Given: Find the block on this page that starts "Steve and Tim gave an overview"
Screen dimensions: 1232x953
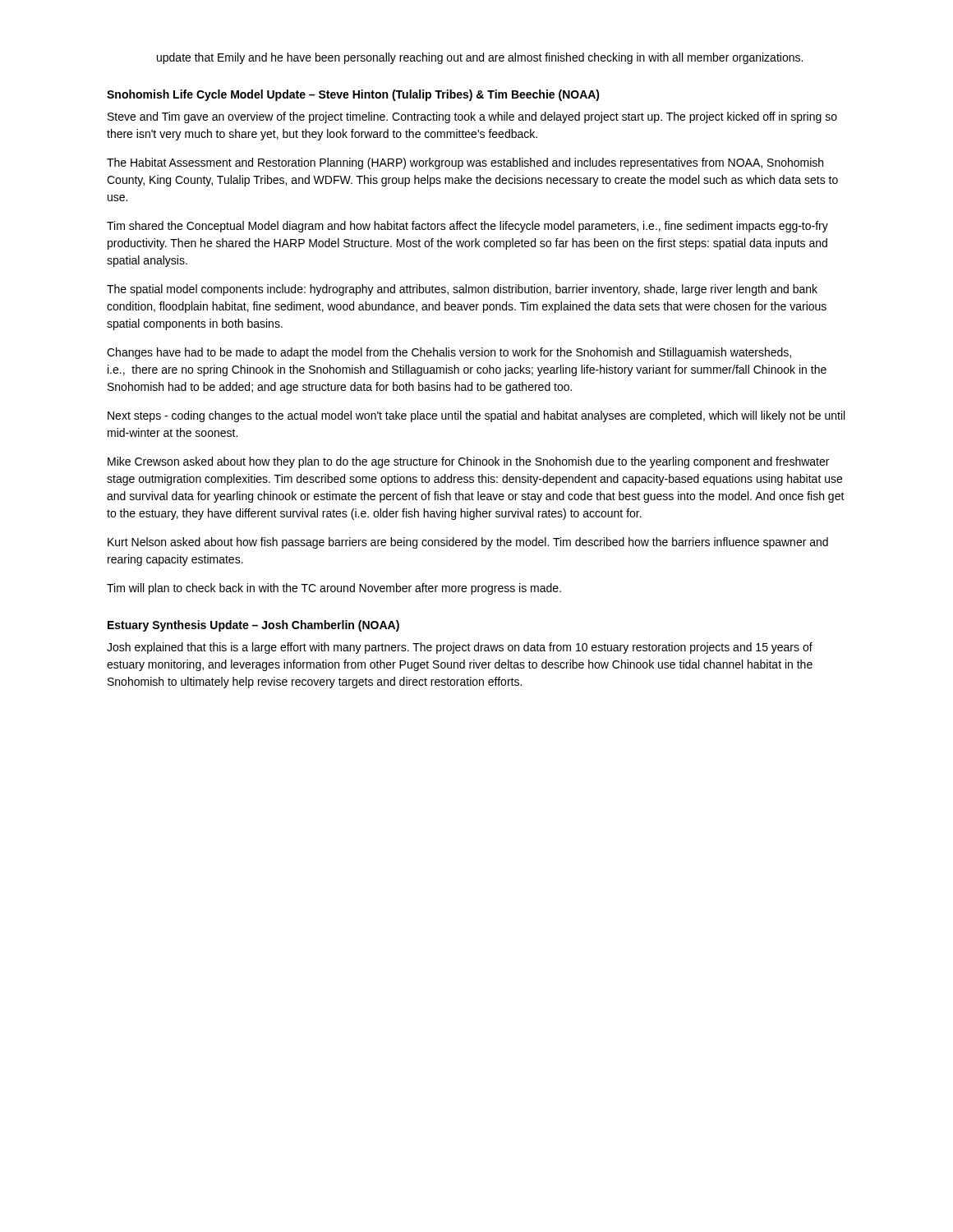Looking at the screenshot, I should (472, 125).
